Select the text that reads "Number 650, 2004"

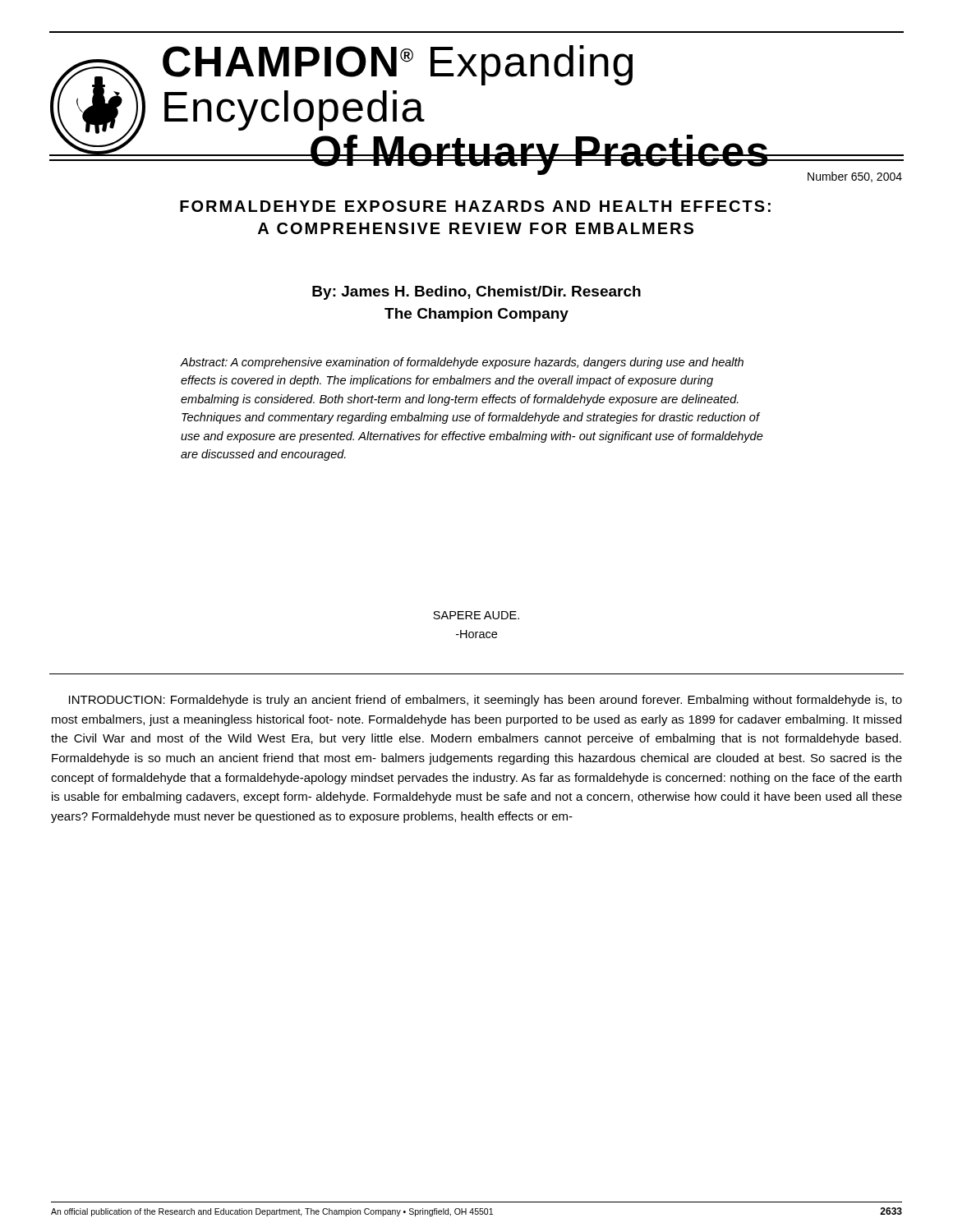point(854,177)
